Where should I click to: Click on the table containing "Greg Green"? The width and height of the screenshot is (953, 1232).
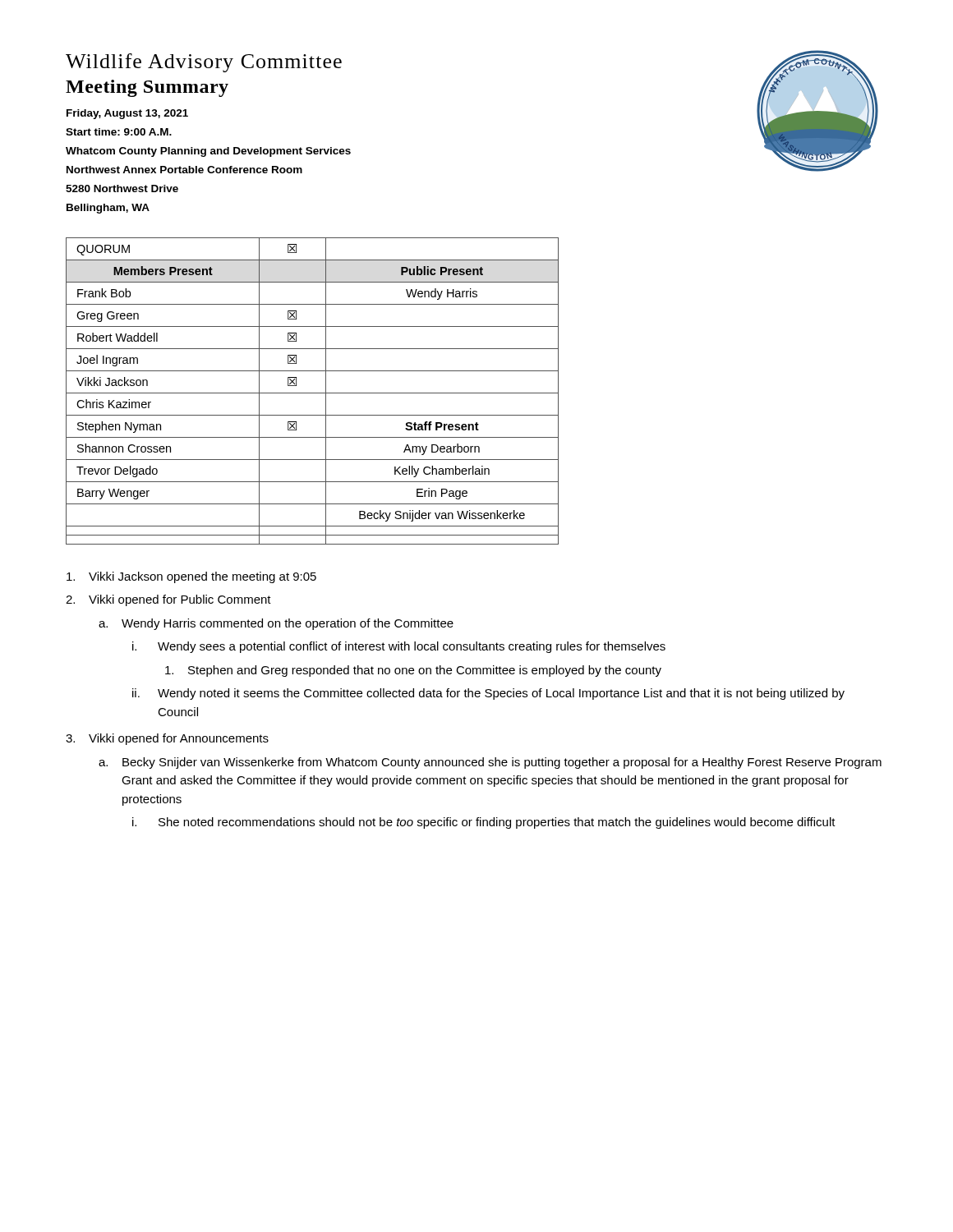476,391
